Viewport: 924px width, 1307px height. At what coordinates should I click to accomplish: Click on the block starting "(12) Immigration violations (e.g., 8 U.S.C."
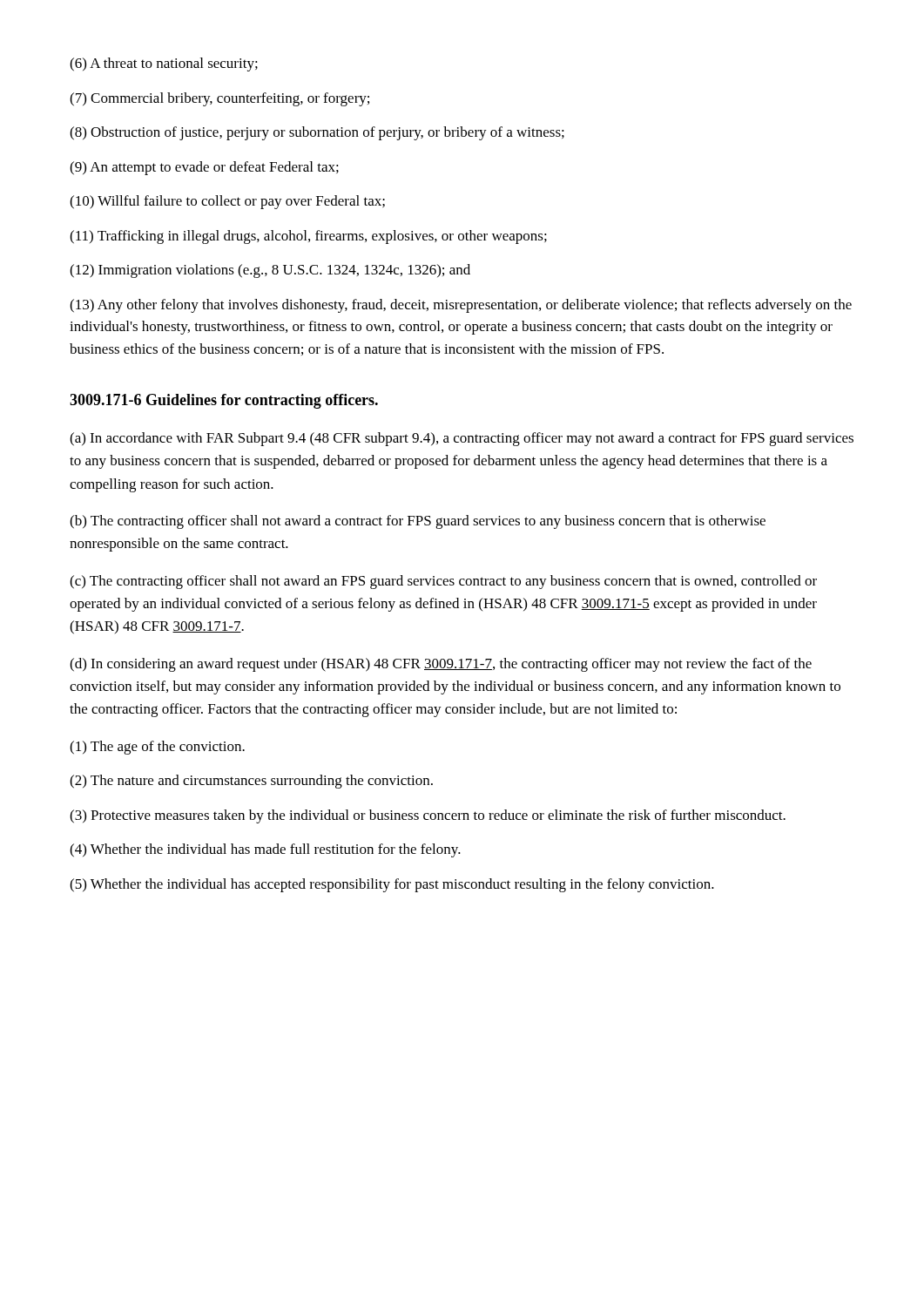tap(270, 270)
